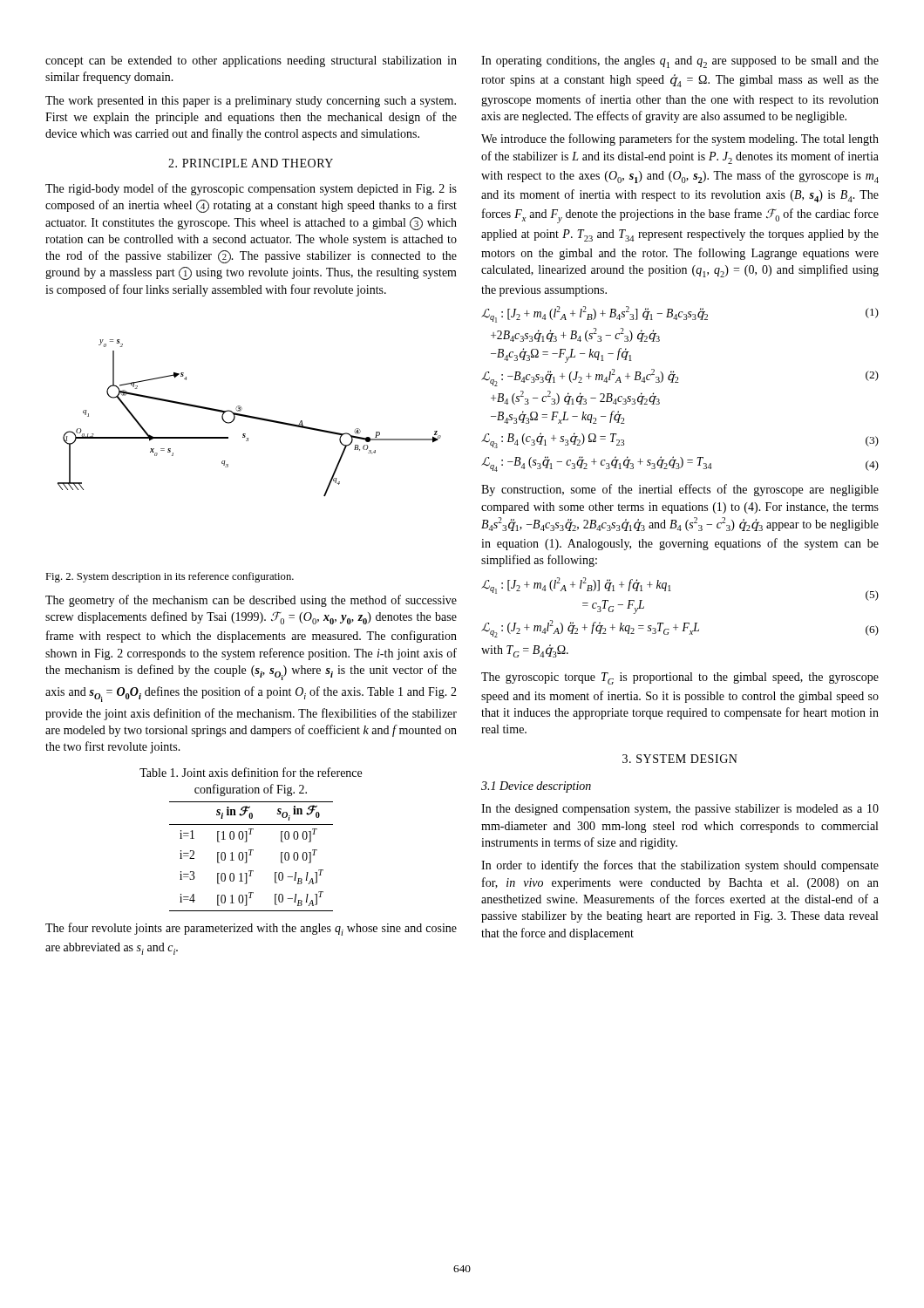Viewport: 924px width, 1308px height.
Task: Point to the block beginning "In operating conditions, the angles"
Action: point(680,175)
